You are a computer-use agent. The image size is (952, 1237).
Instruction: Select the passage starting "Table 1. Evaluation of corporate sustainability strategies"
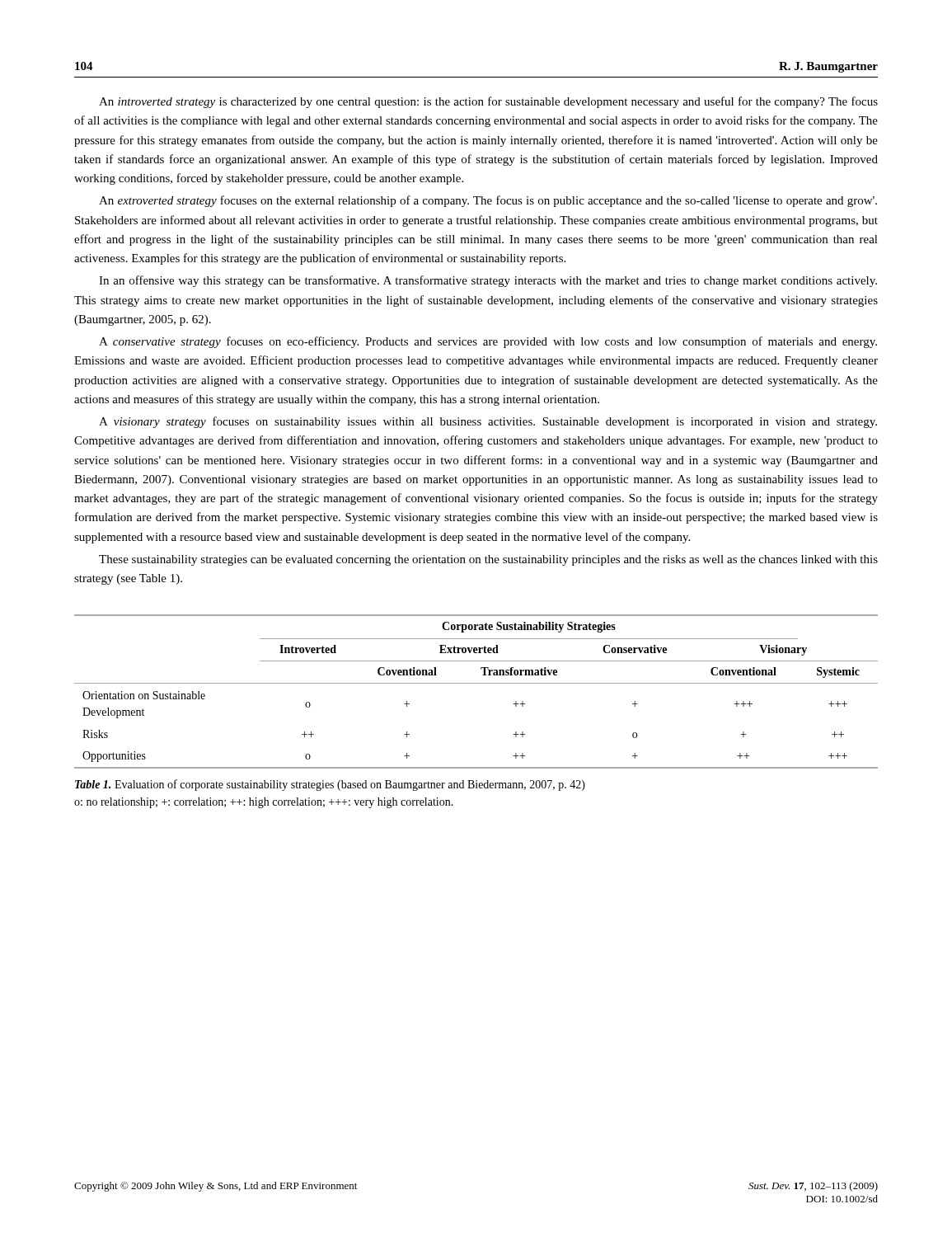pos(330,793)
